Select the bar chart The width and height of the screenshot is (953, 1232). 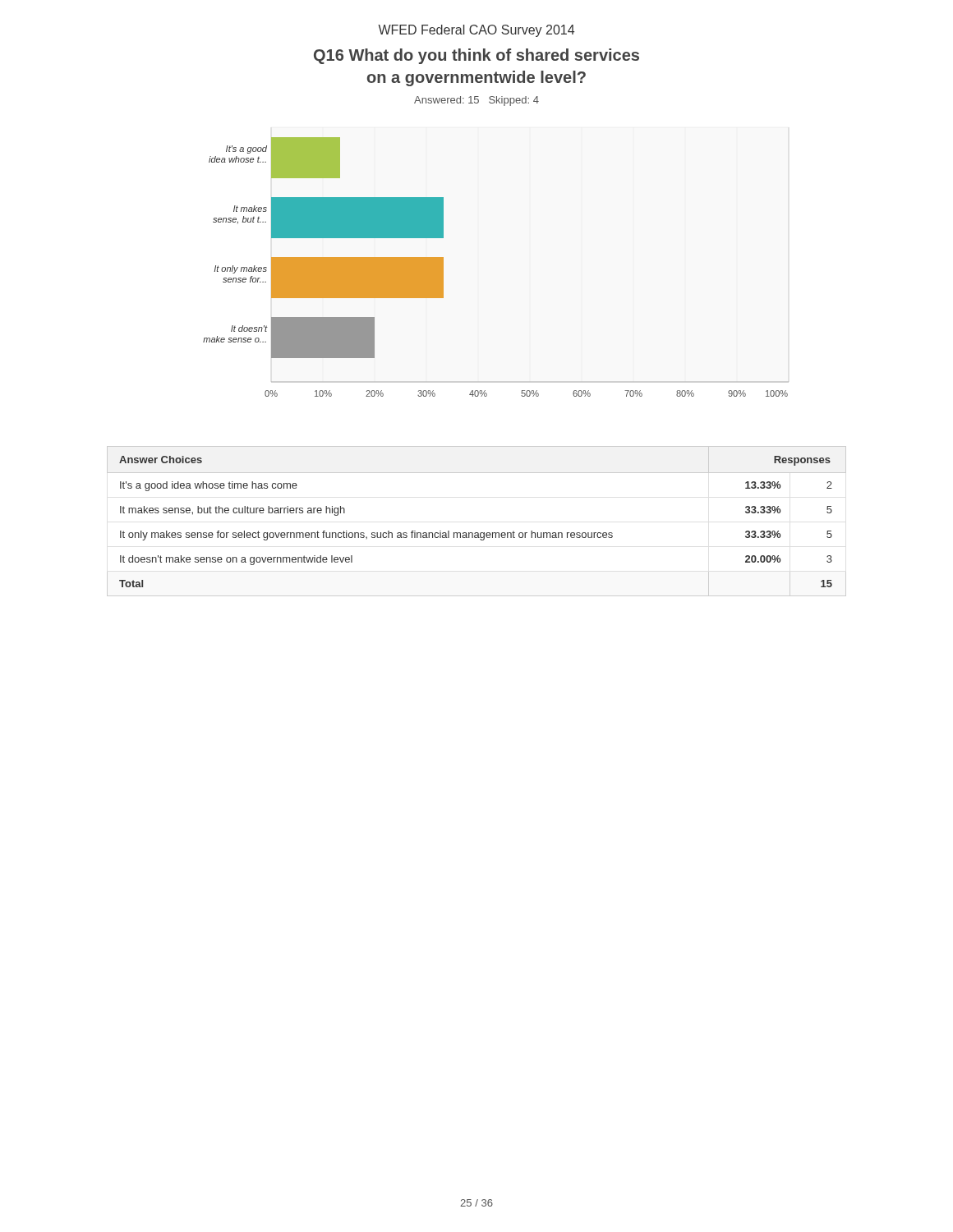(476, 275)
